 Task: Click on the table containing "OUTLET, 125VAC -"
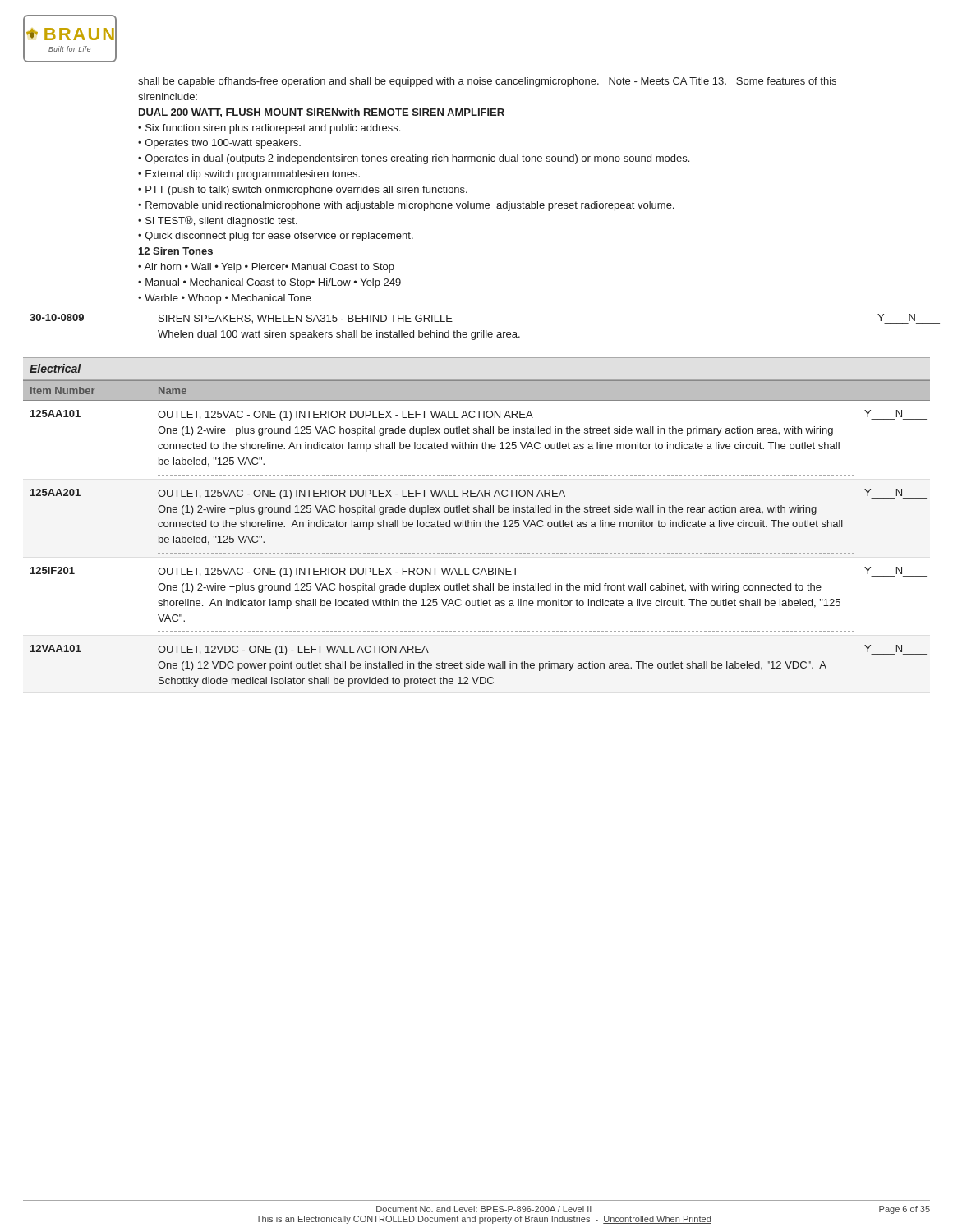tap(476, 537)
